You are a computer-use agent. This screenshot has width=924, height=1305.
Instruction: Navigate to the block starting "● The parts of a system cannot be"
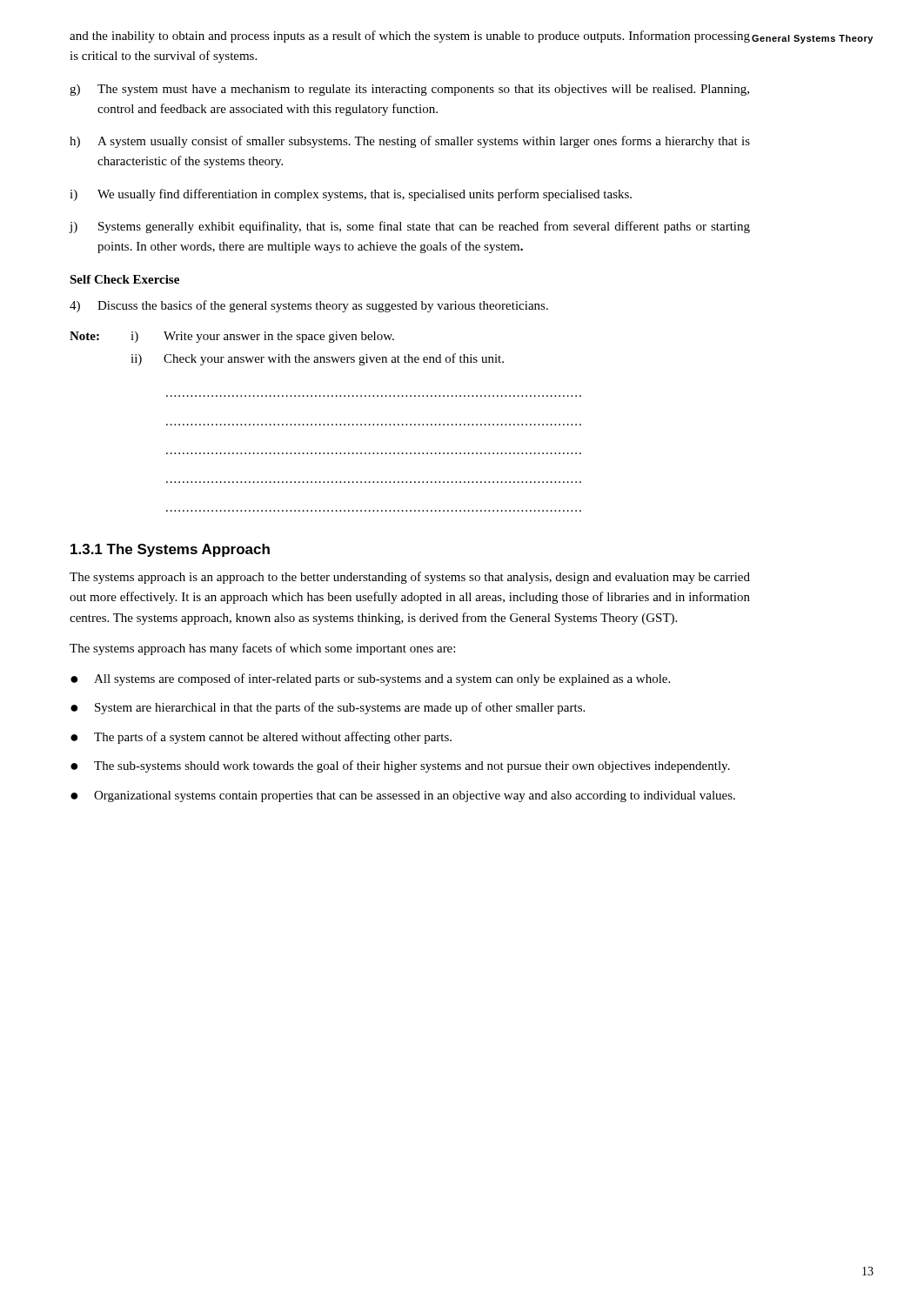410,737
